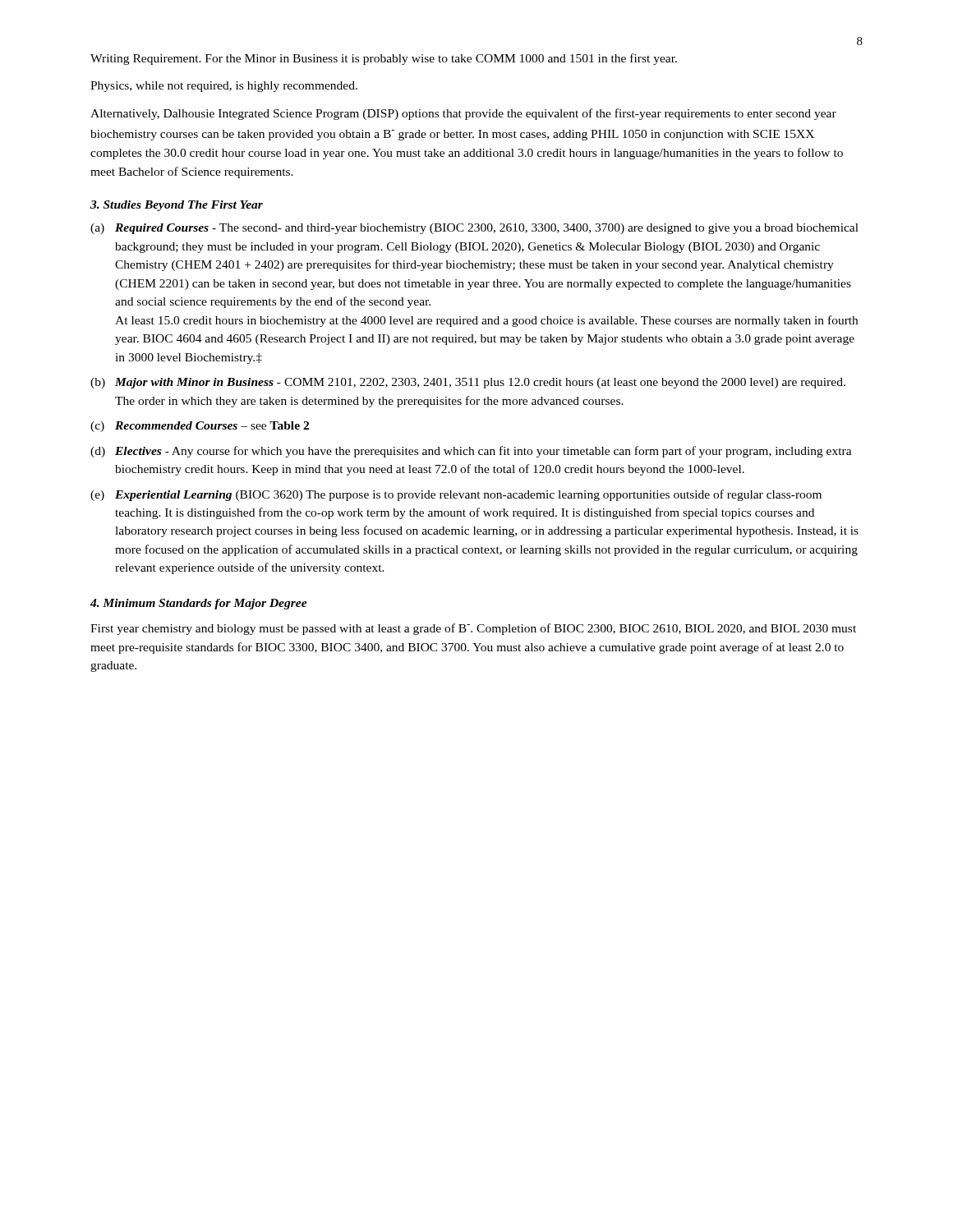Locate the section header that opens with "4. Minimum Standards for Major"

[x=199, y=602]
